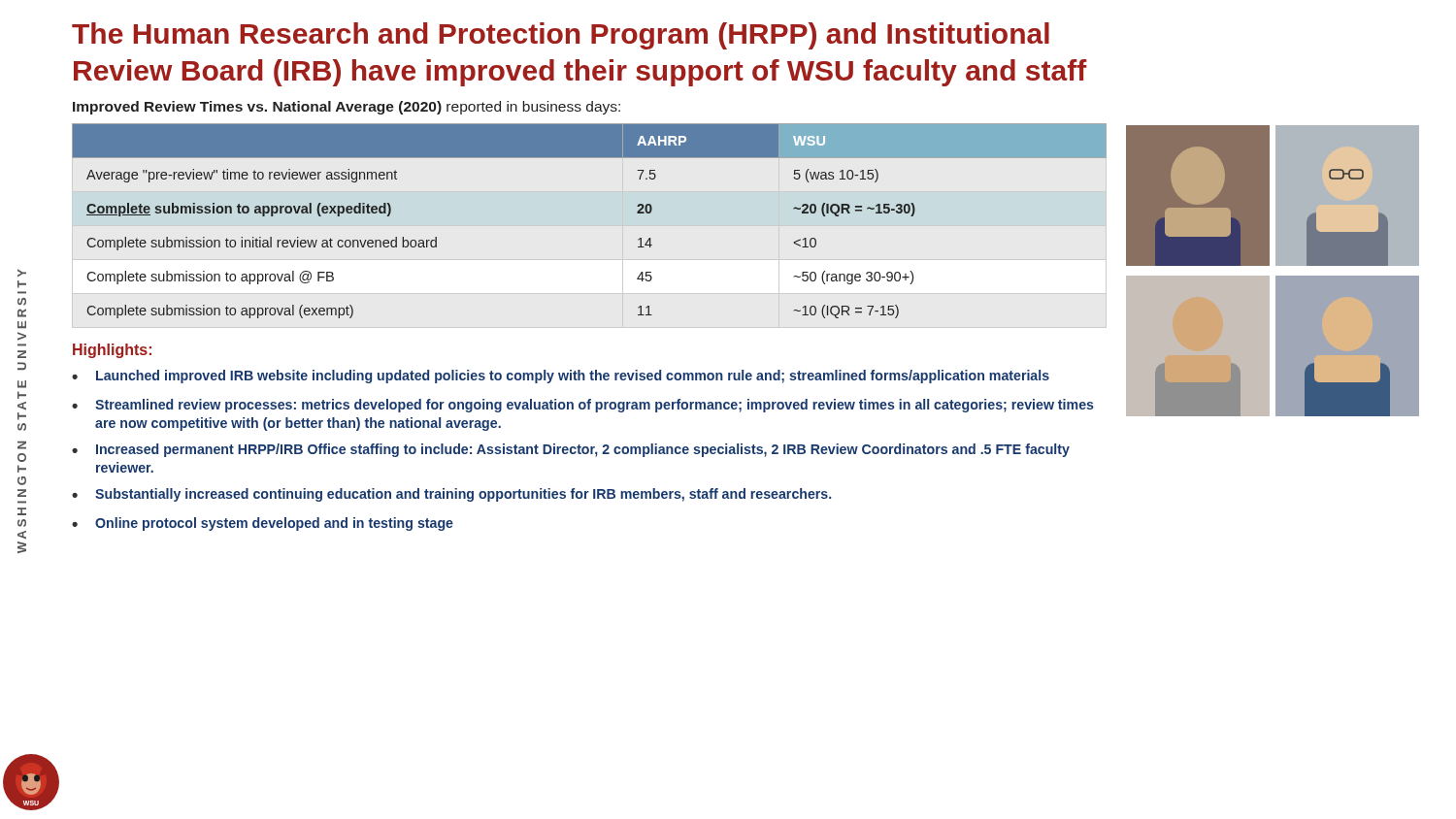Viewport: 1456px width, 819px height.
Task: Select the block starting "• Increased permanent"
Action: pos(589,459)
